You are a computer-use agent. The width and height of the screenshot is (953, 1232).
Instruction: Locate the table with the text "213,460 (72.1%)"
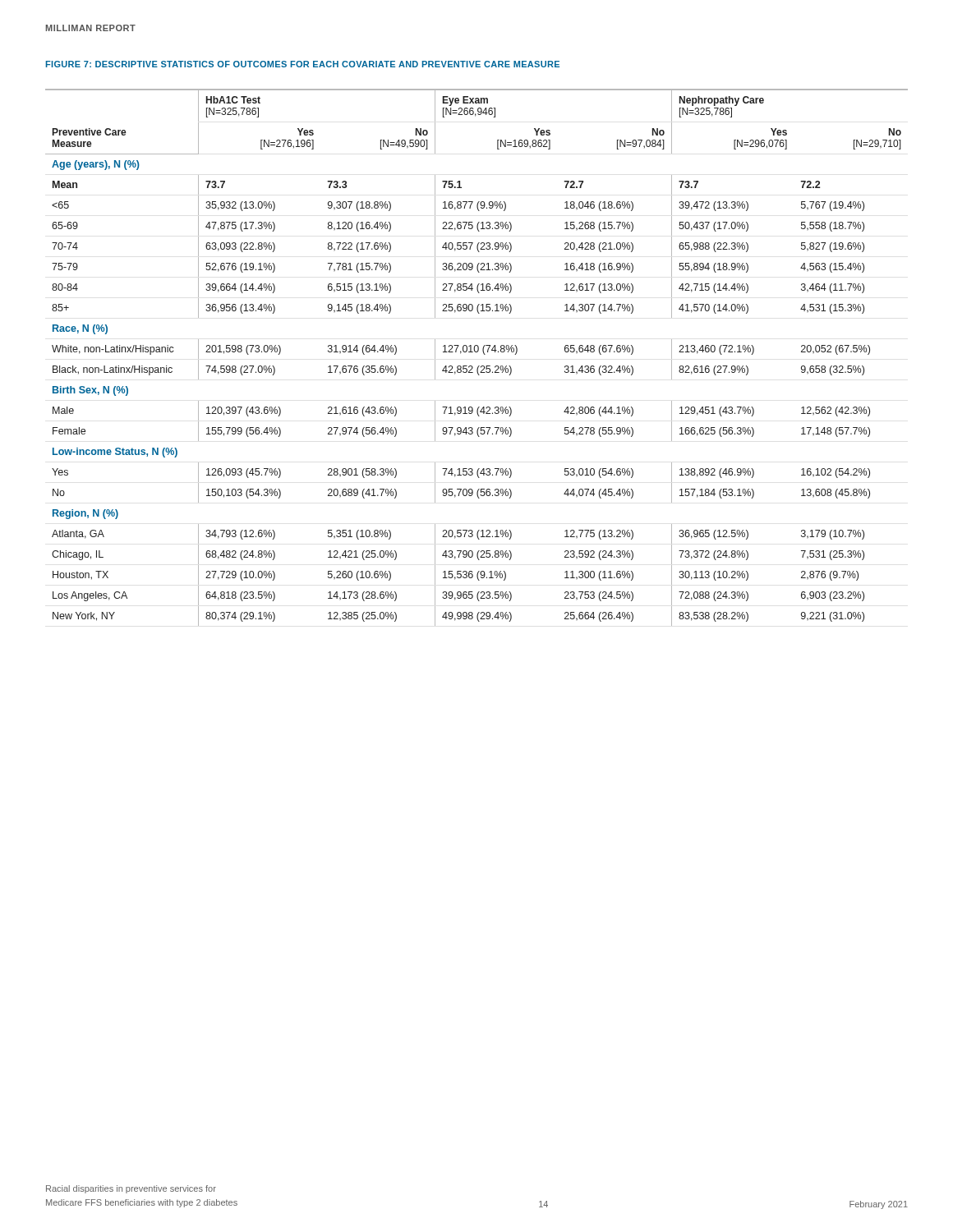tap(476, 358)
